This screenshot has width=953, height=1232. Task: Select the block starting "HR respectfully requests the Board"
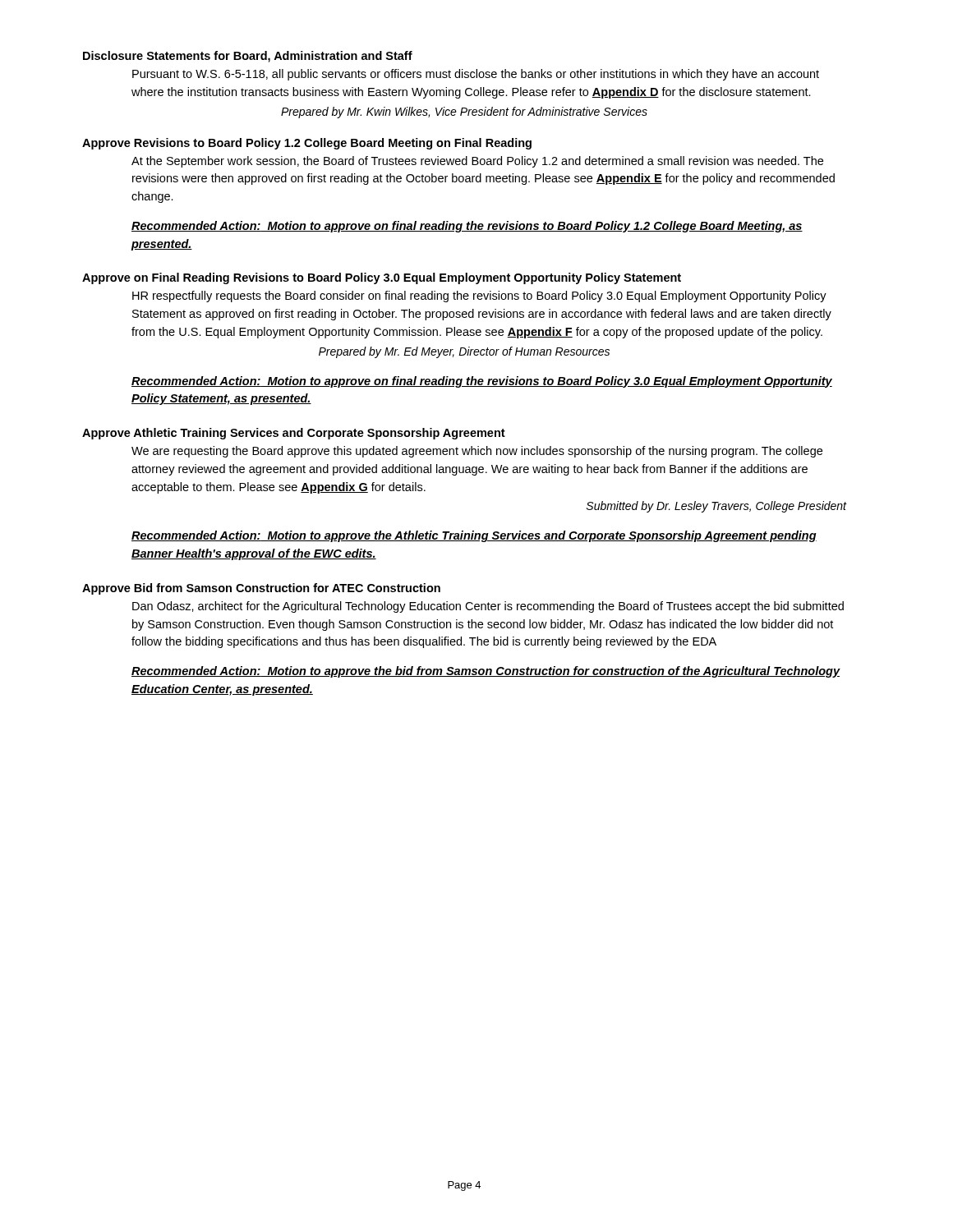click(x=464, y=323)
